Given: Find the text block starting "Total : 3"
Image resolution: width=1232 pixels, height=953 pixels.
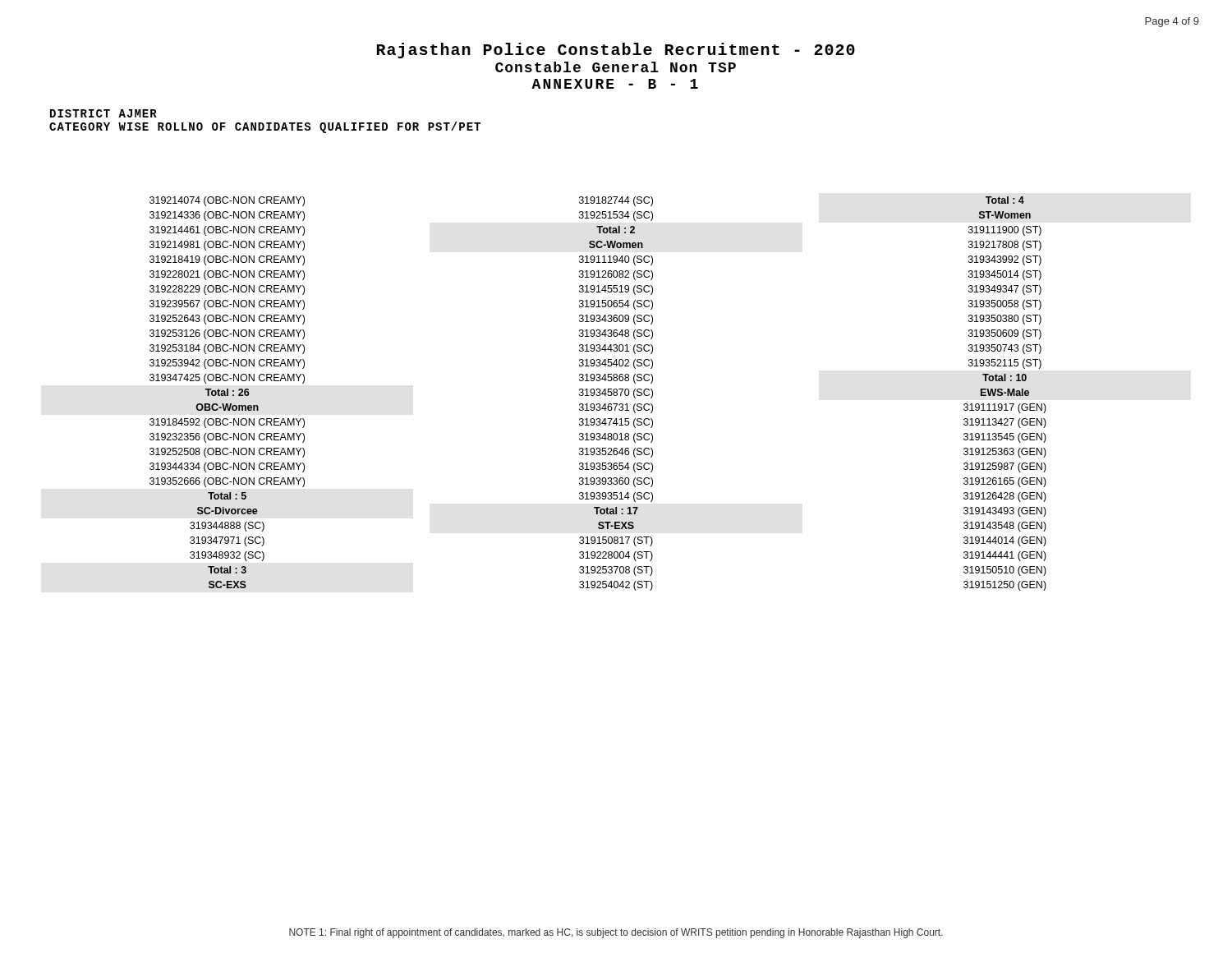Looking at the screenshot, I should tap(227, 570).
